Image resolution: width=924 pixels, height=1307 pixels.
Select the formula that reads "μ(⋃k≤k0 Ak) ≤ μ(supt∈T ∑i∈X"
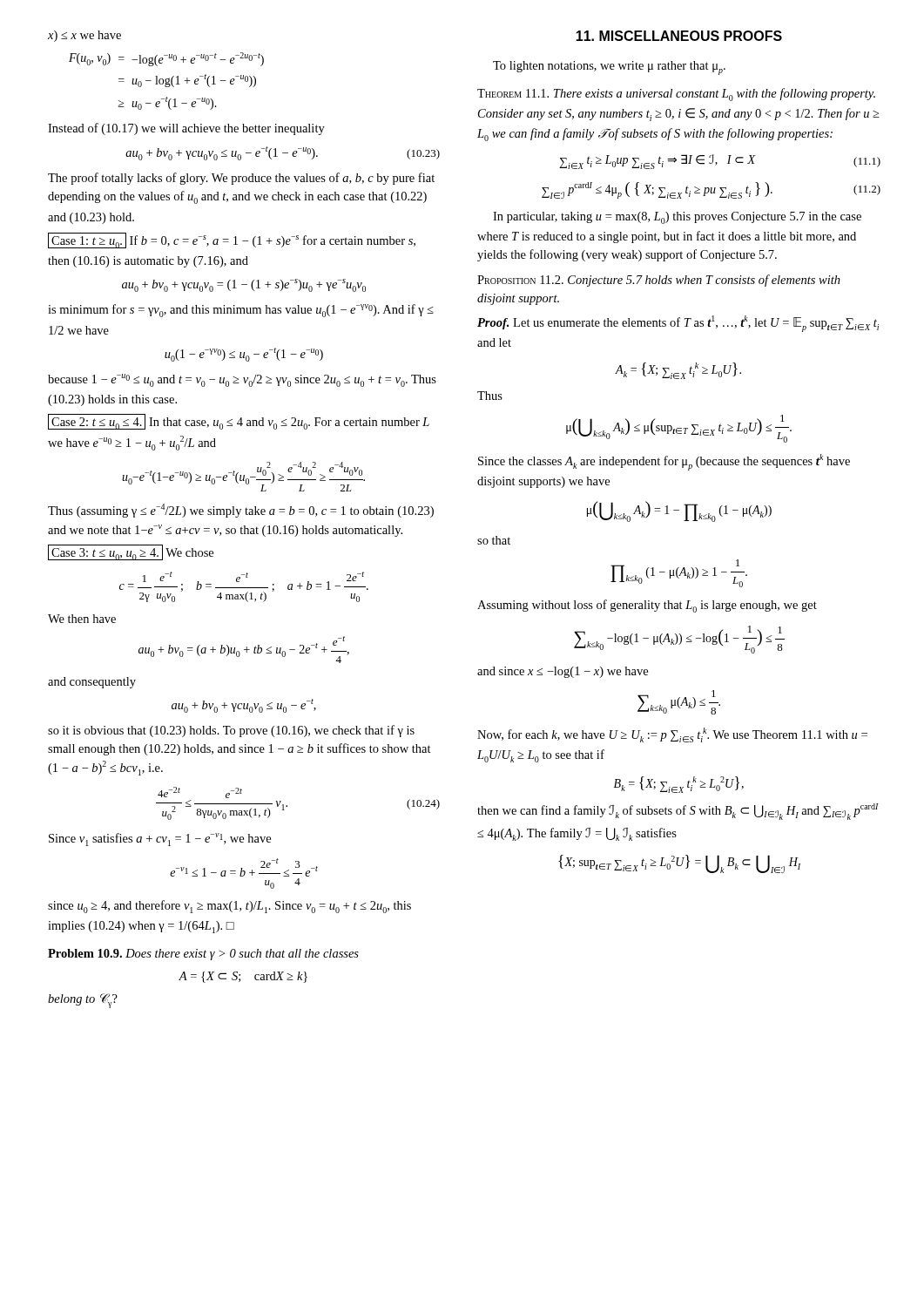tap(679, 428)
